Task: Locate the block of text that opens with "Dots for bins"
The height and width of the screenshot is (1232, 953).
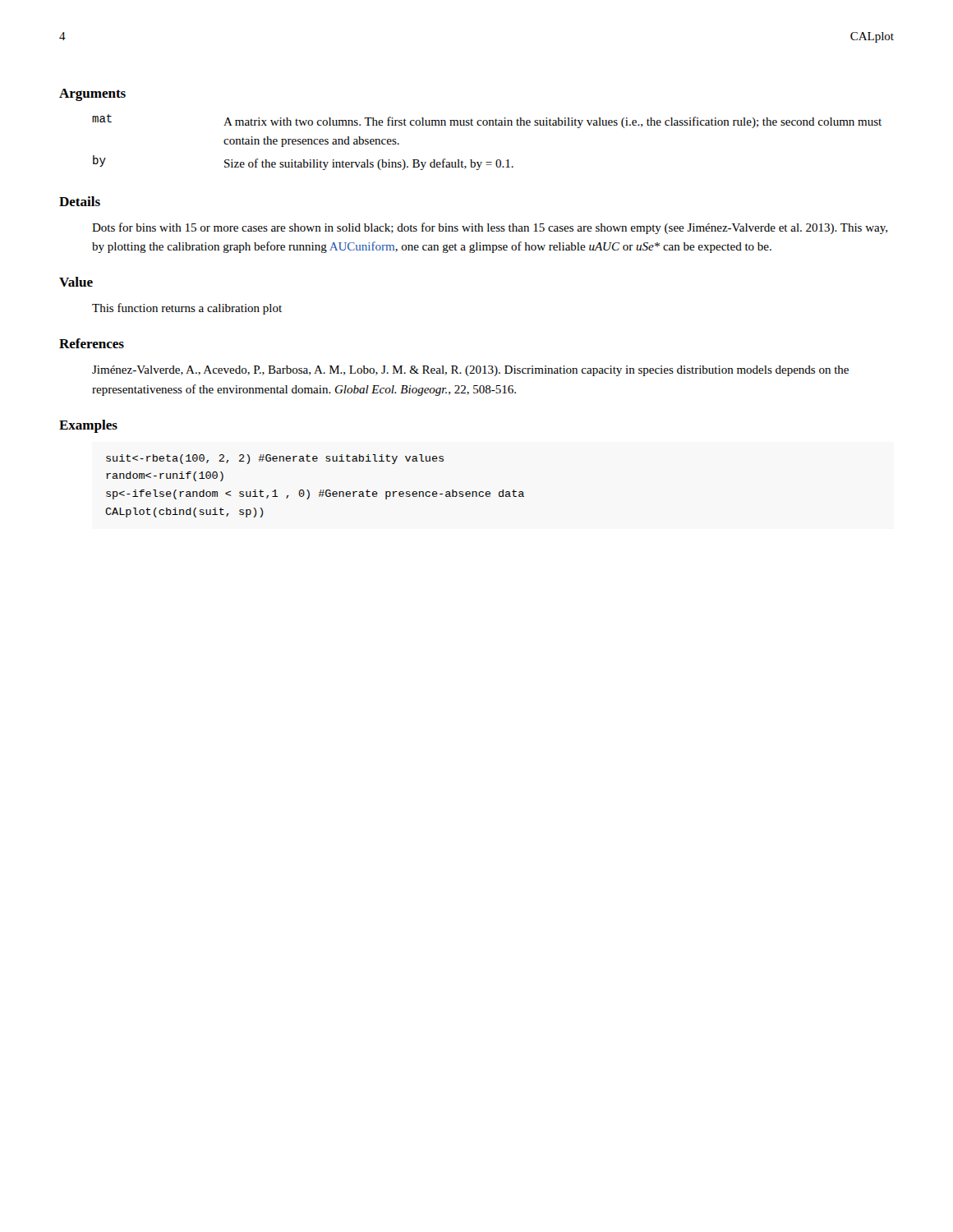Action: [x=490, y=237]
